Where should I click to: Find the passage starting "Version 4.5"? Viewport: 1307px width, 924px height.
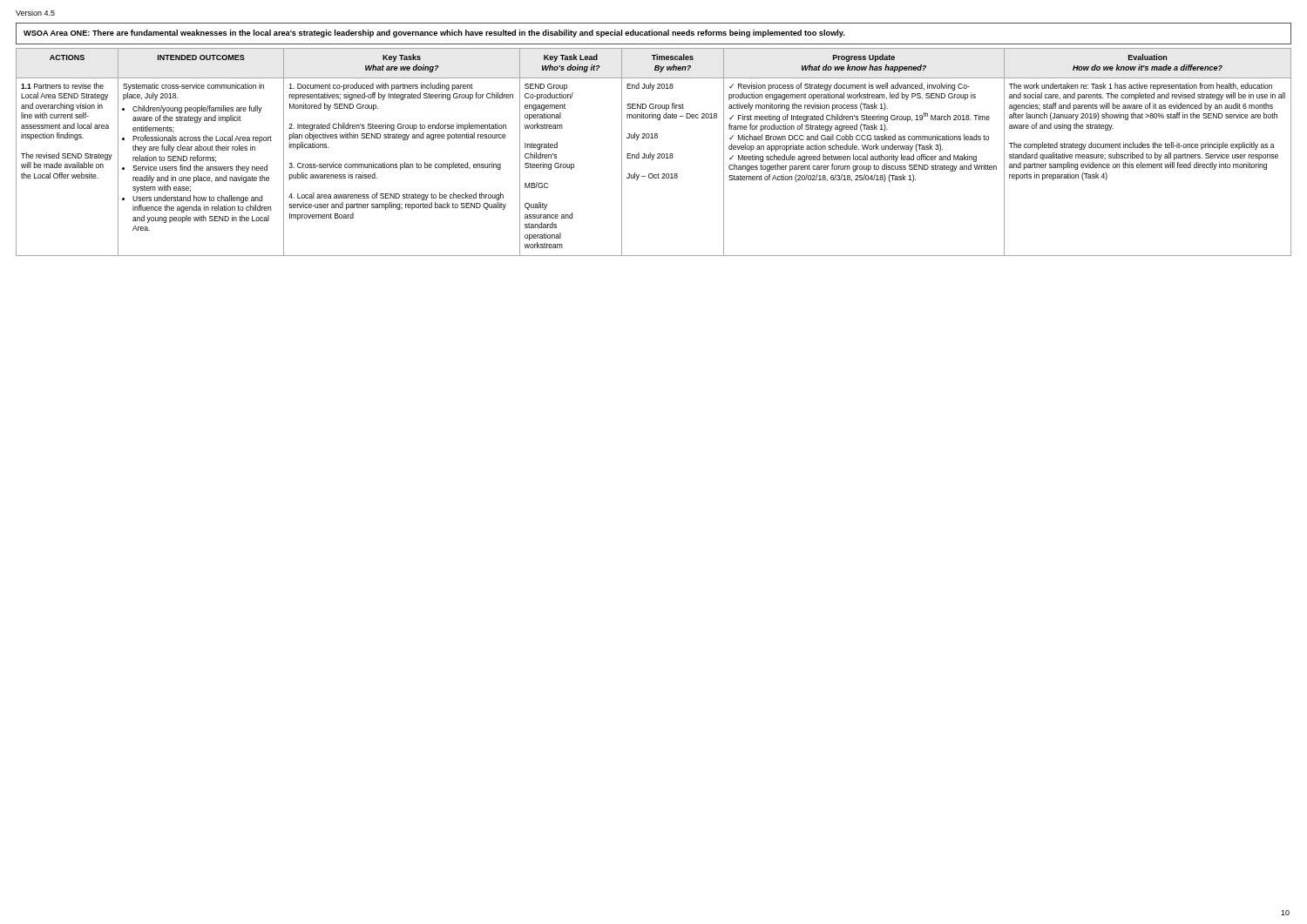[x=35, y=13]
